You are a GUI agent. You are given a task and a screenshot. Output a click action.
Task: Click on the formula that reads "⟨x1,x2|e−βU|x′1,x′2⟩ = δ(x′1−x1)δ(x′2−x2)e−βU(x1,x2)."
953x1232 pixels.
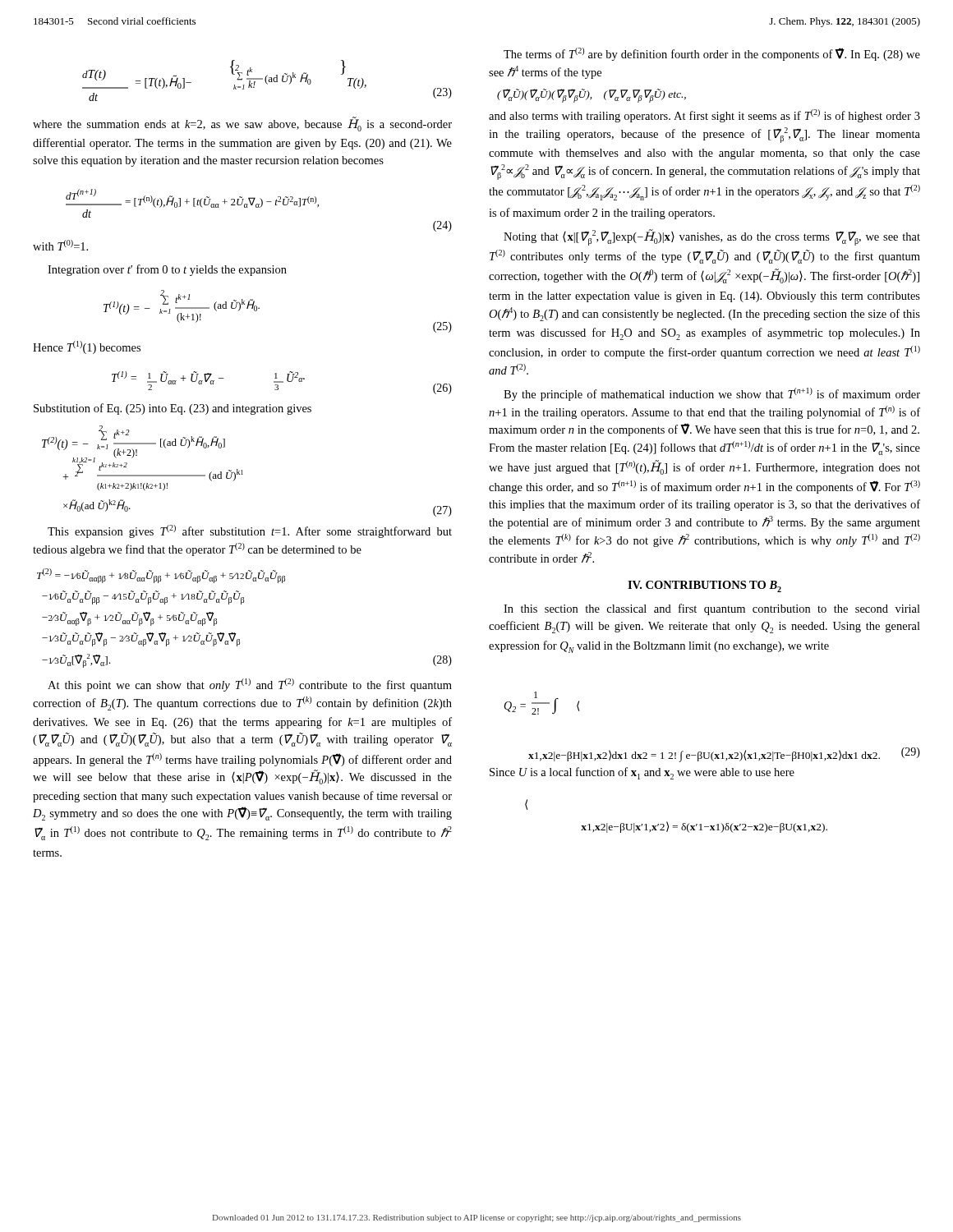tap(526, 804)
